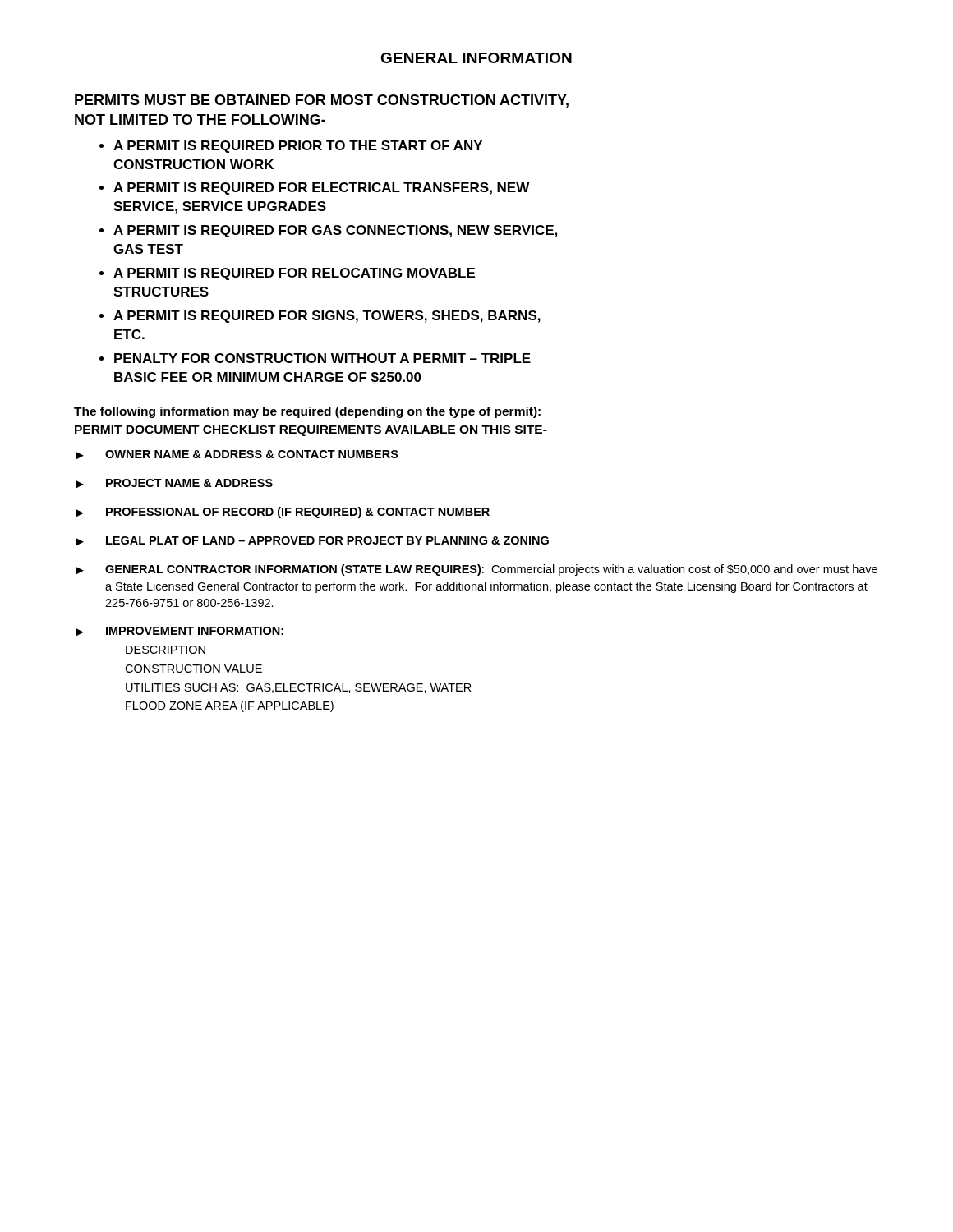
Task: Locate the text "A PERMIT IS REQUIRED FOR RELOCATING MOVABLESTRUCTURES"
Action: [x=294, y=283]
